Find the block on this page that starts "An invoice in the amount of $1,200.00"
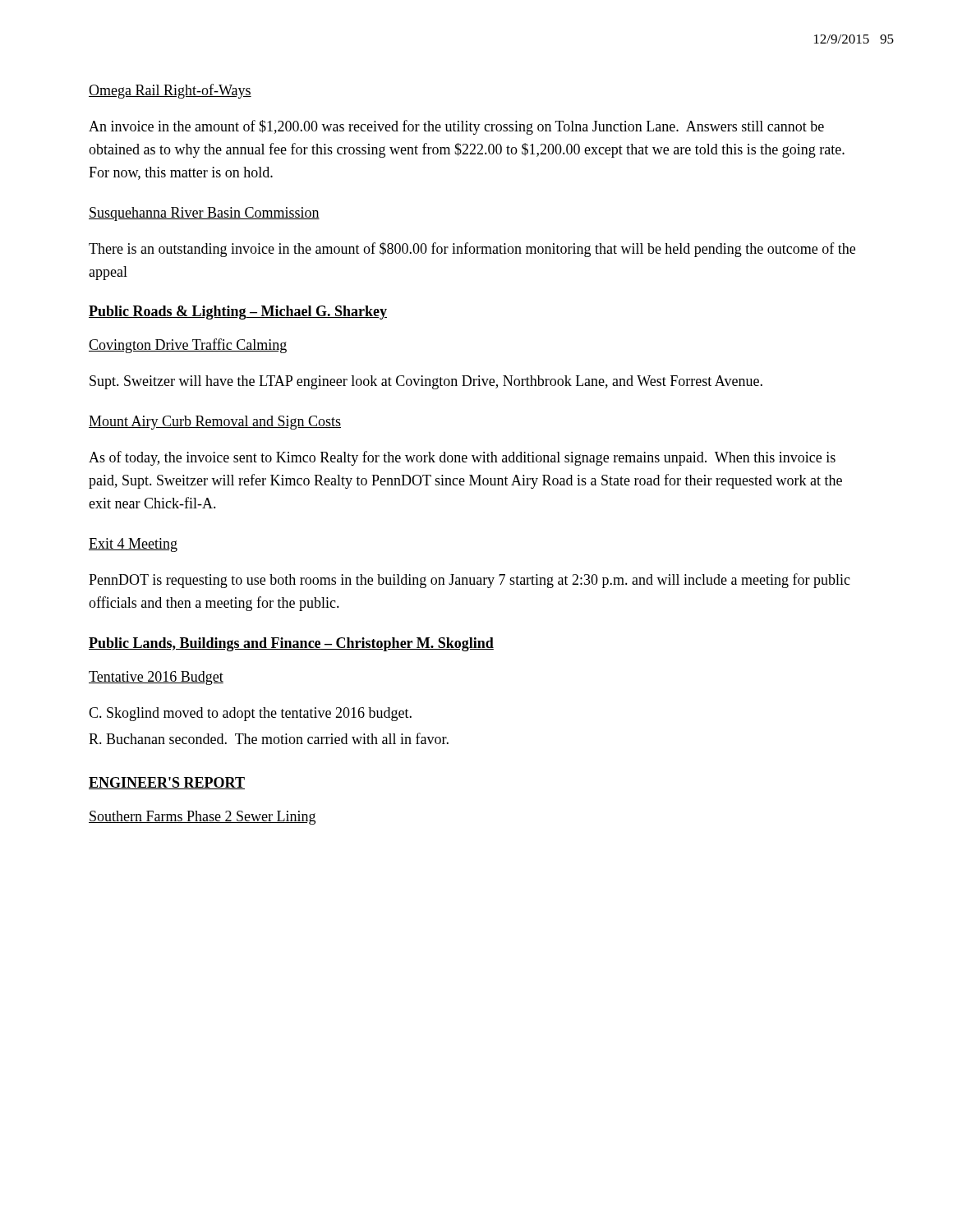Screen dimensions: 1232x953 (x=467, y=149)
